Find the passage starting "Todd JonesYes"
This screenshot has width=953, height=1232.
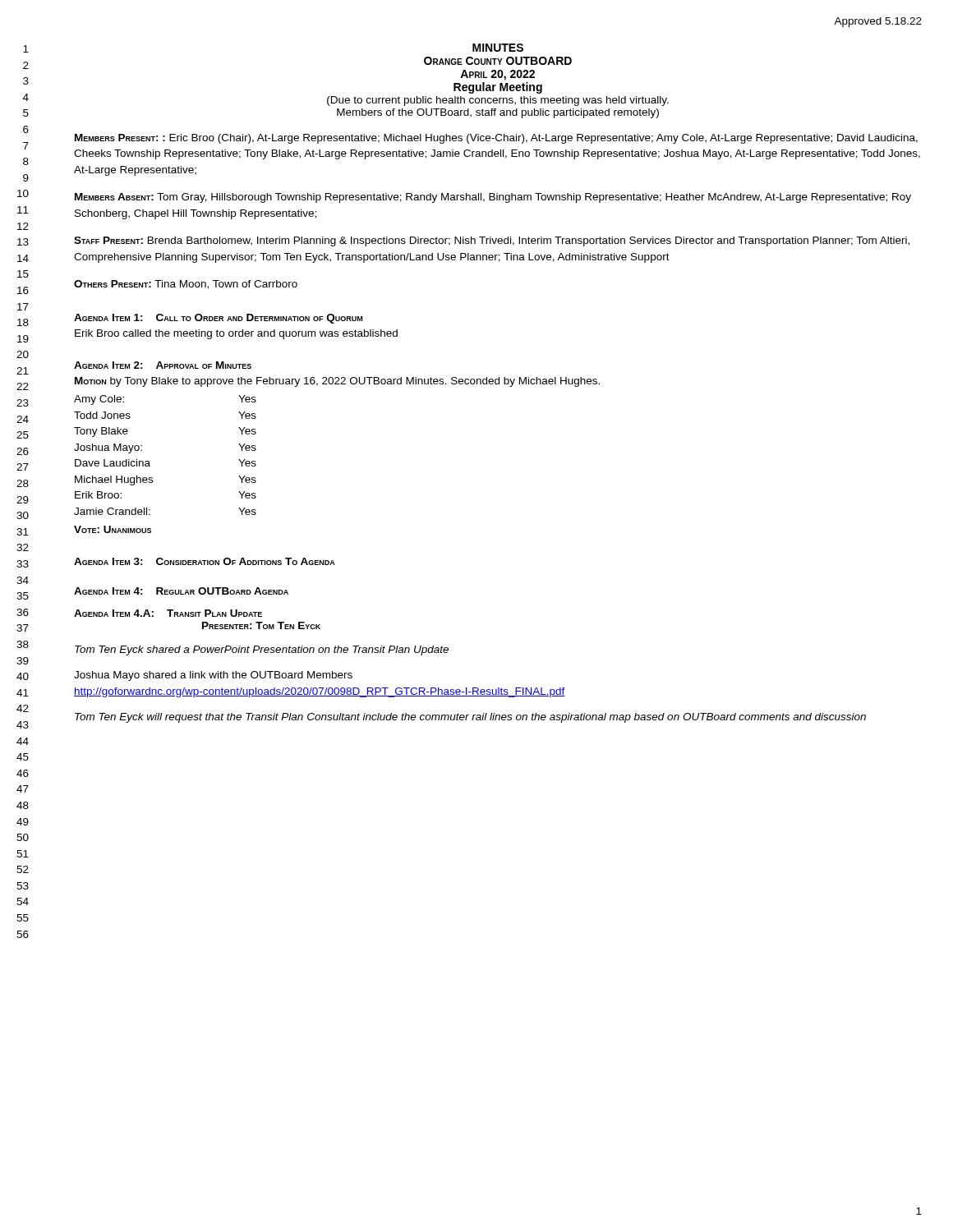click(x=105, y=415)
